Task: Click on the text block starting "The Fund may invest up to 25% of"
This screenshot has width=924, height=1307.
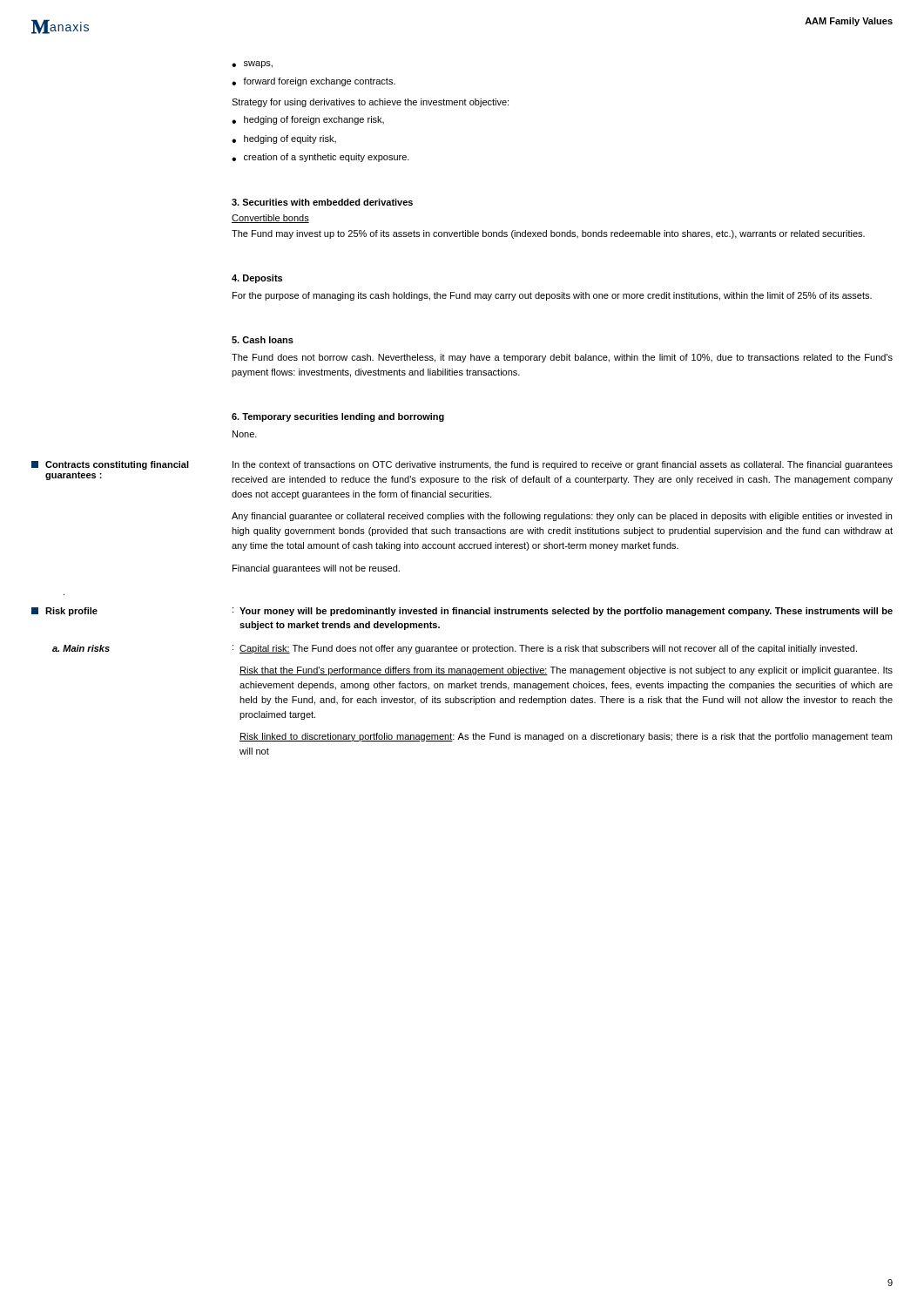Action: tap(548, 234)
